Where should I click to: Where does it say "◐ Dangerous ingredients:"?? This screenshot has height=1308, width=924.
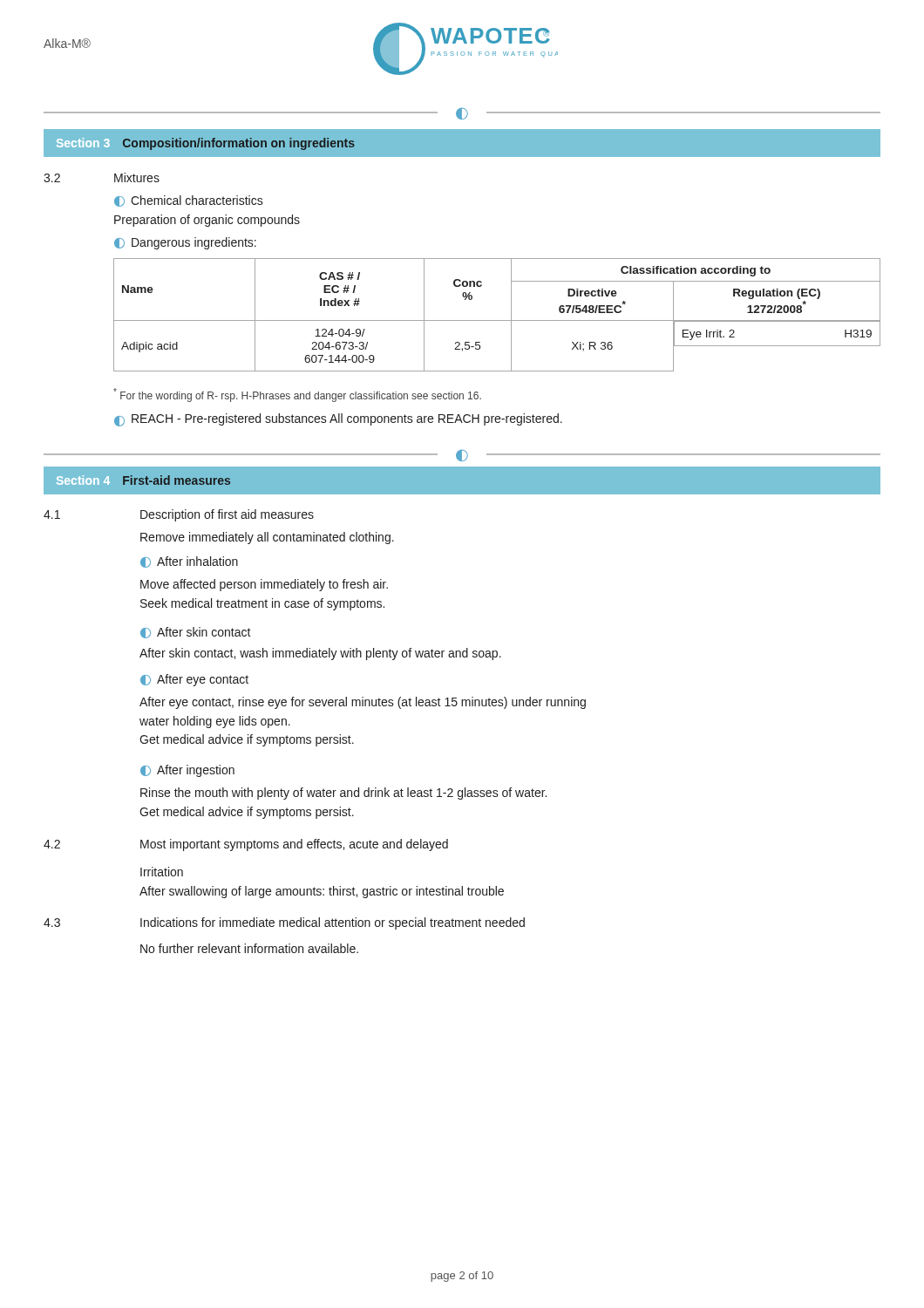[x=185, y=242]
